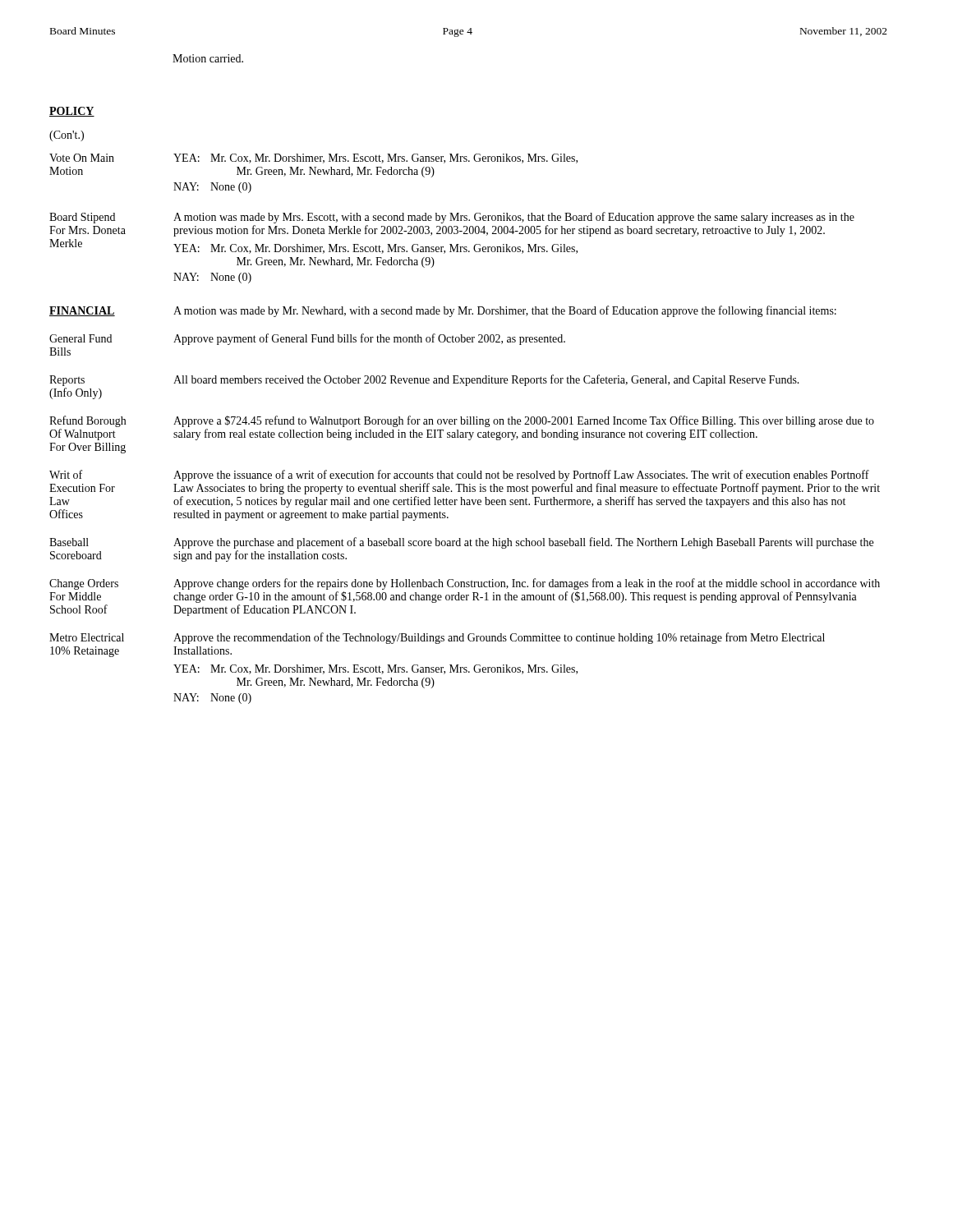Viewport: 953px width, 1232px height.
Task: Find the text block containing "Approve a $724.45 refund to Walnutport"
Action: 524,428
